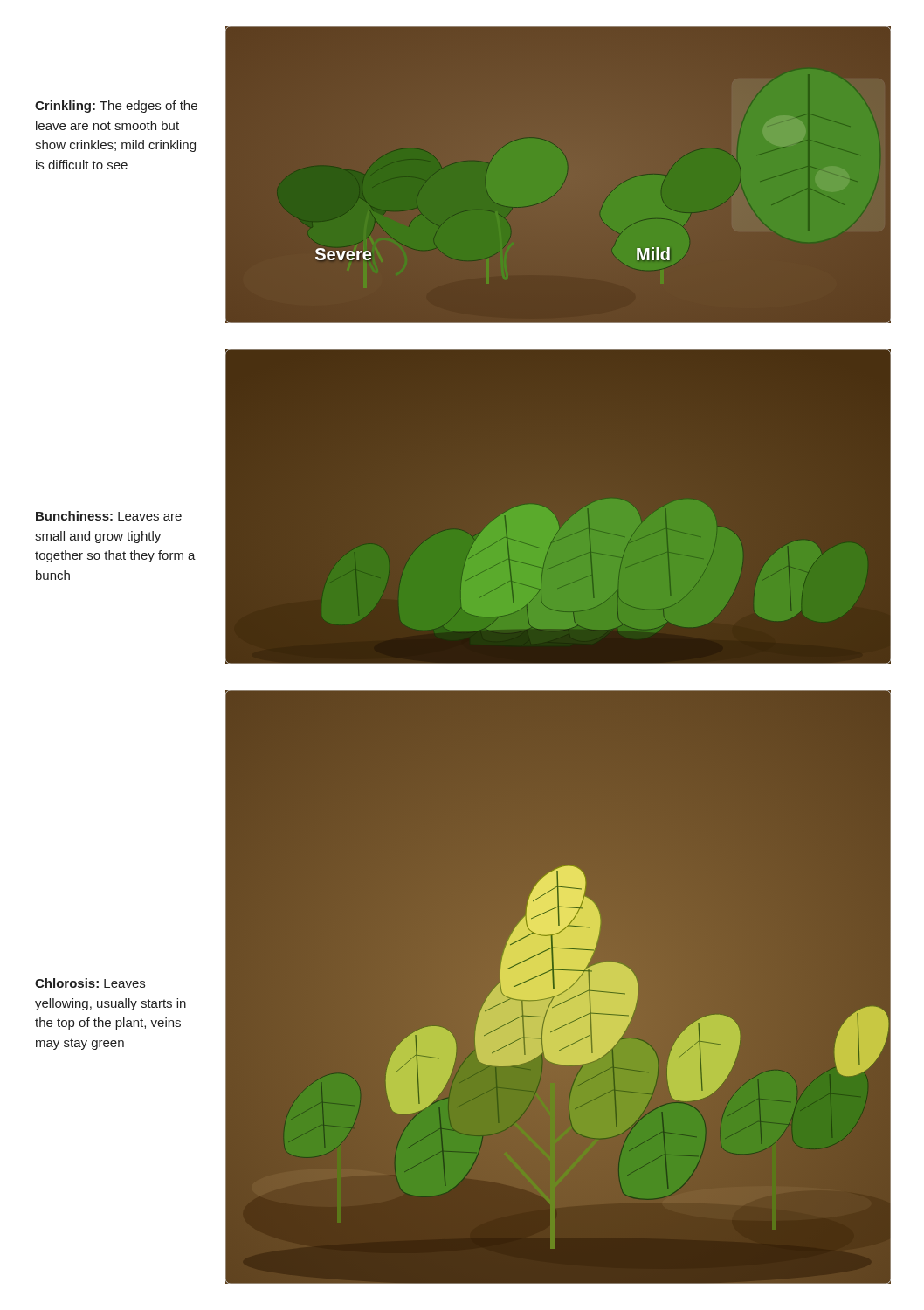The width and height of the screenshot is (924, 1310).
Task: Locate the passage starting "Chlorosis: Leaves yellowing, usually starts"
Action: (x=111, y=1012)
